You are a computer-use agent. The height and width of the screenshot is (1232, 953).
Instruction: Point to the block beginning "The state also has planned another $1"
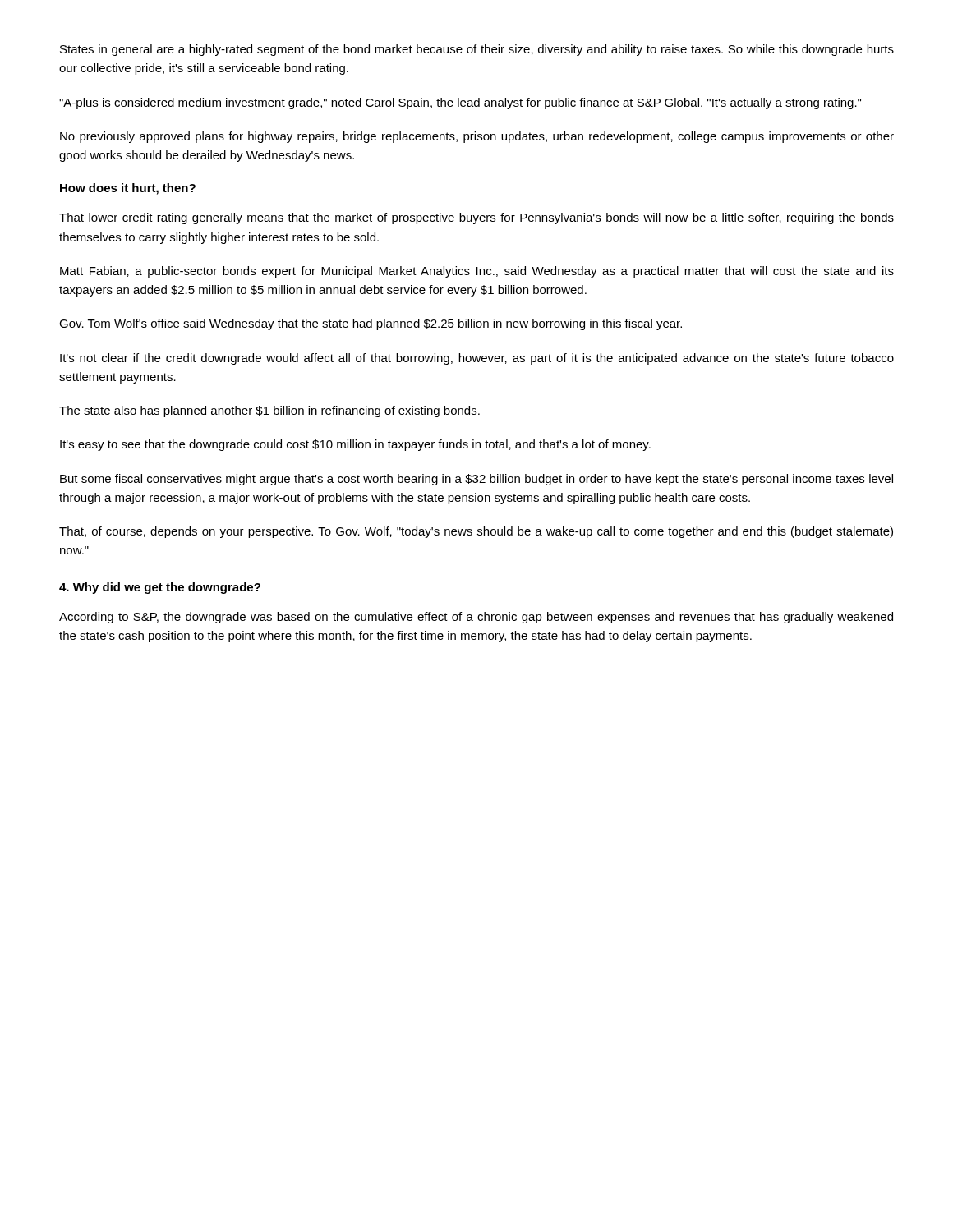[270, 410]
